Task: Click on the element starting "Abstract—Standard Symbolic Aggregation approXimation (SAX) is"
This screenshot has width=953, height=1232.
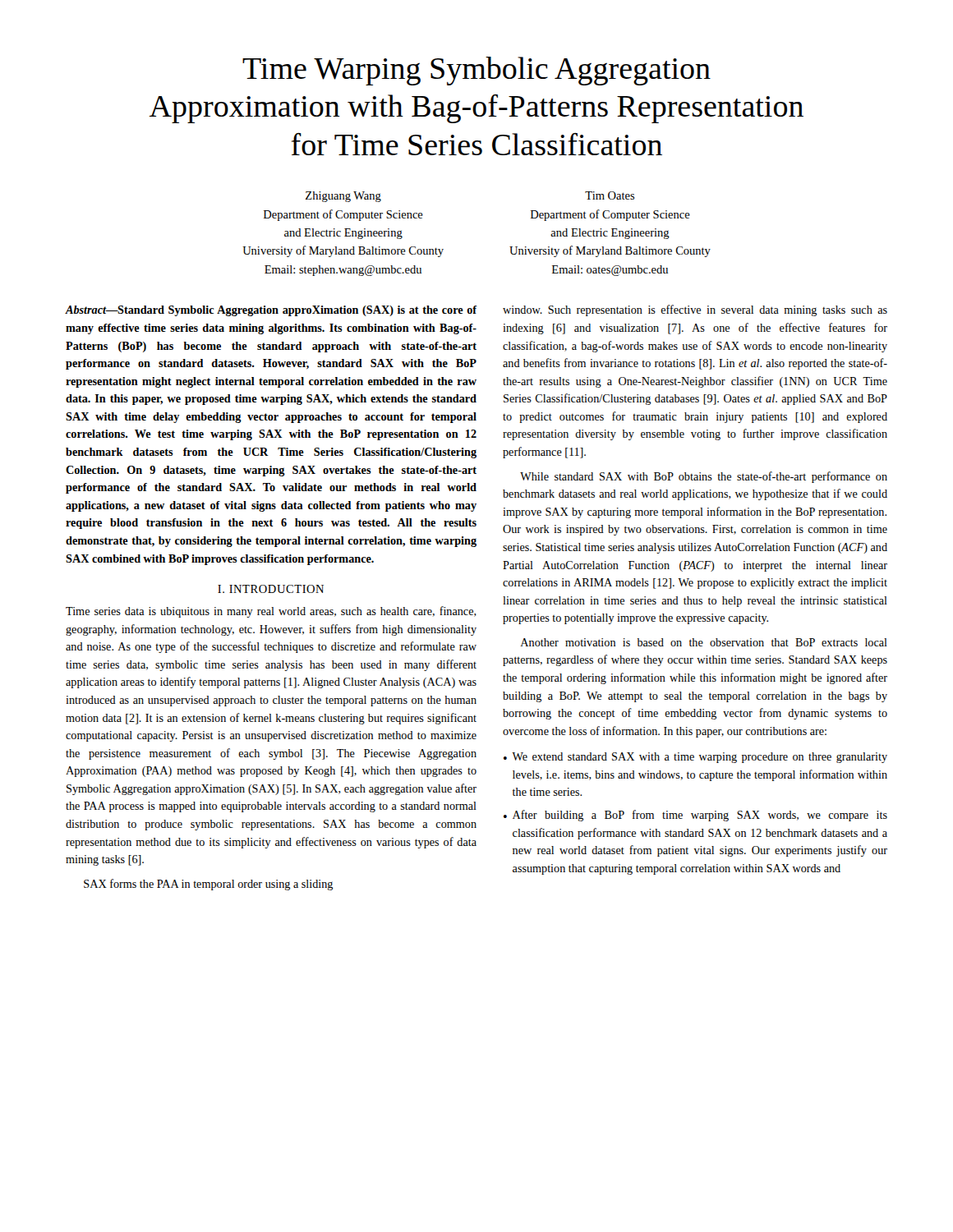Action: pos(271,435)
